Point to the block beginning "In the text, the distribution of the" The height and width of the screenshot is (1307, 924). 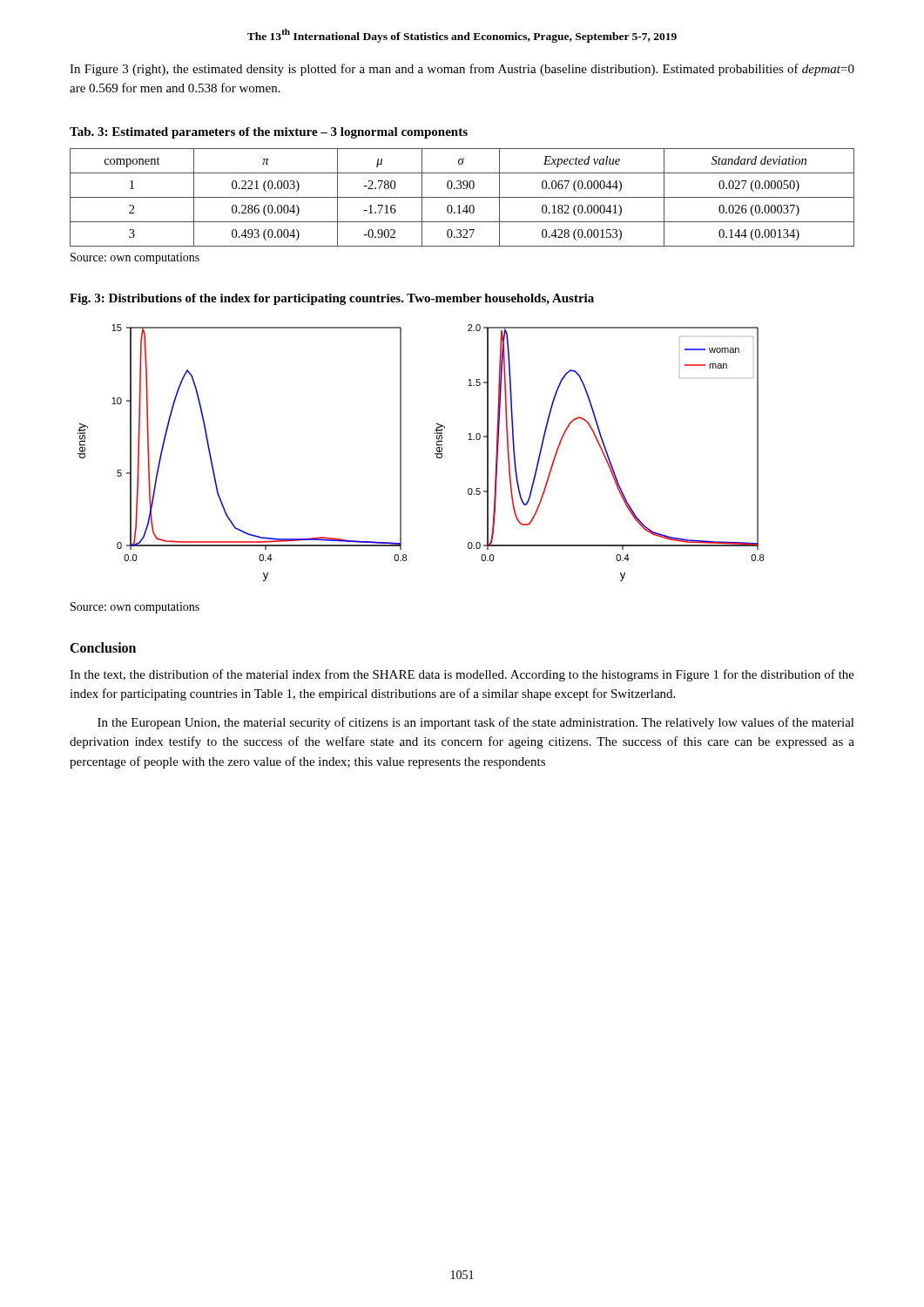click(x=462, y=684)
